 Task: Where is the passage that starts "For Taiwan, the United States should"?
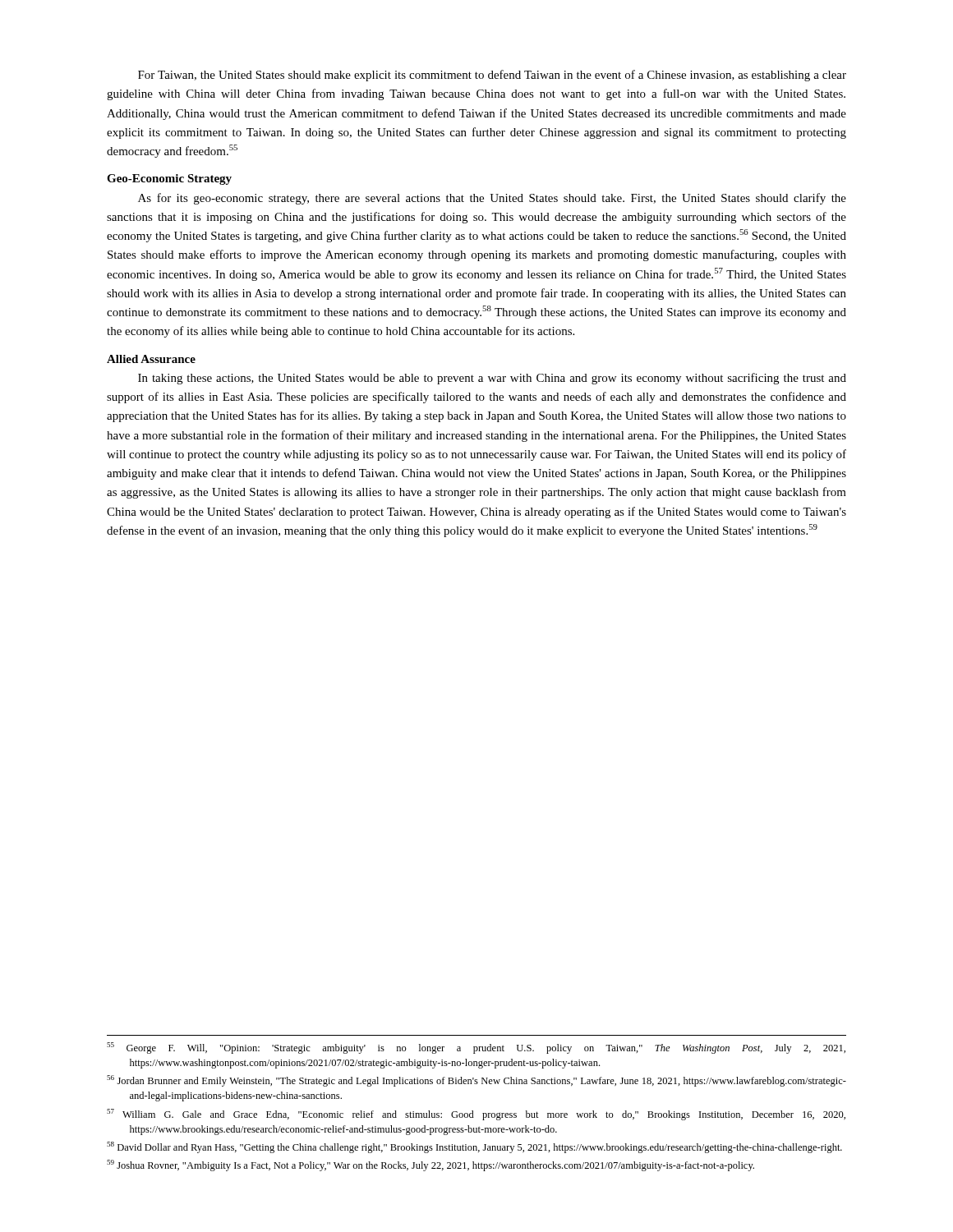(476, 113)
